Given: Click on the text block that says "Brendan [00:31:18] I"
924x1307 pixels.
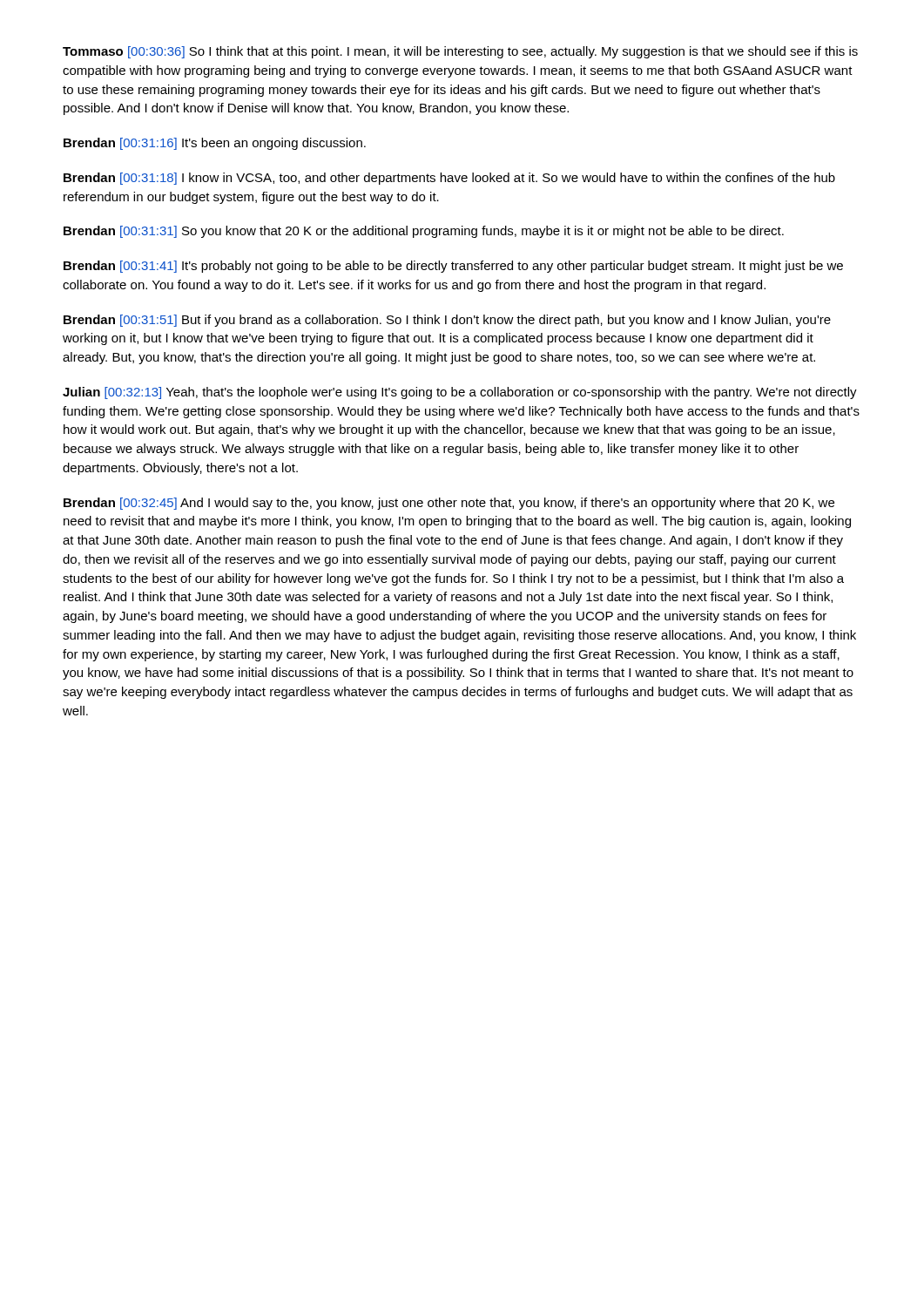Looking at the screenshot, I should tap(449, 187).
